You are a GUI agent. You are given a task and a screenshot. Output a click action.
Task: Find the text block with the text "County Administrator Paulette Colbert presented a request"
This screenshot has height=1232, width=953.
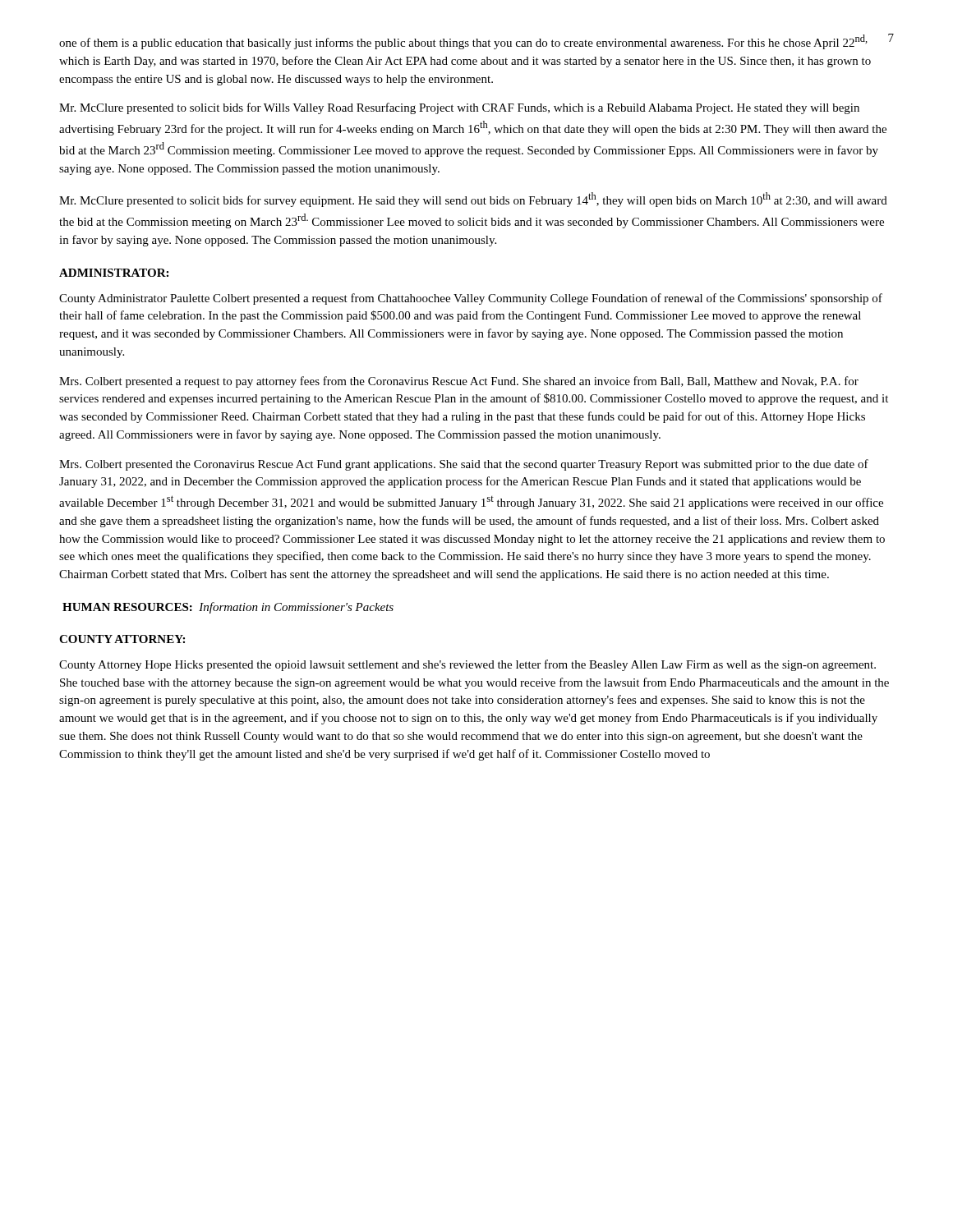pos(471,325)
